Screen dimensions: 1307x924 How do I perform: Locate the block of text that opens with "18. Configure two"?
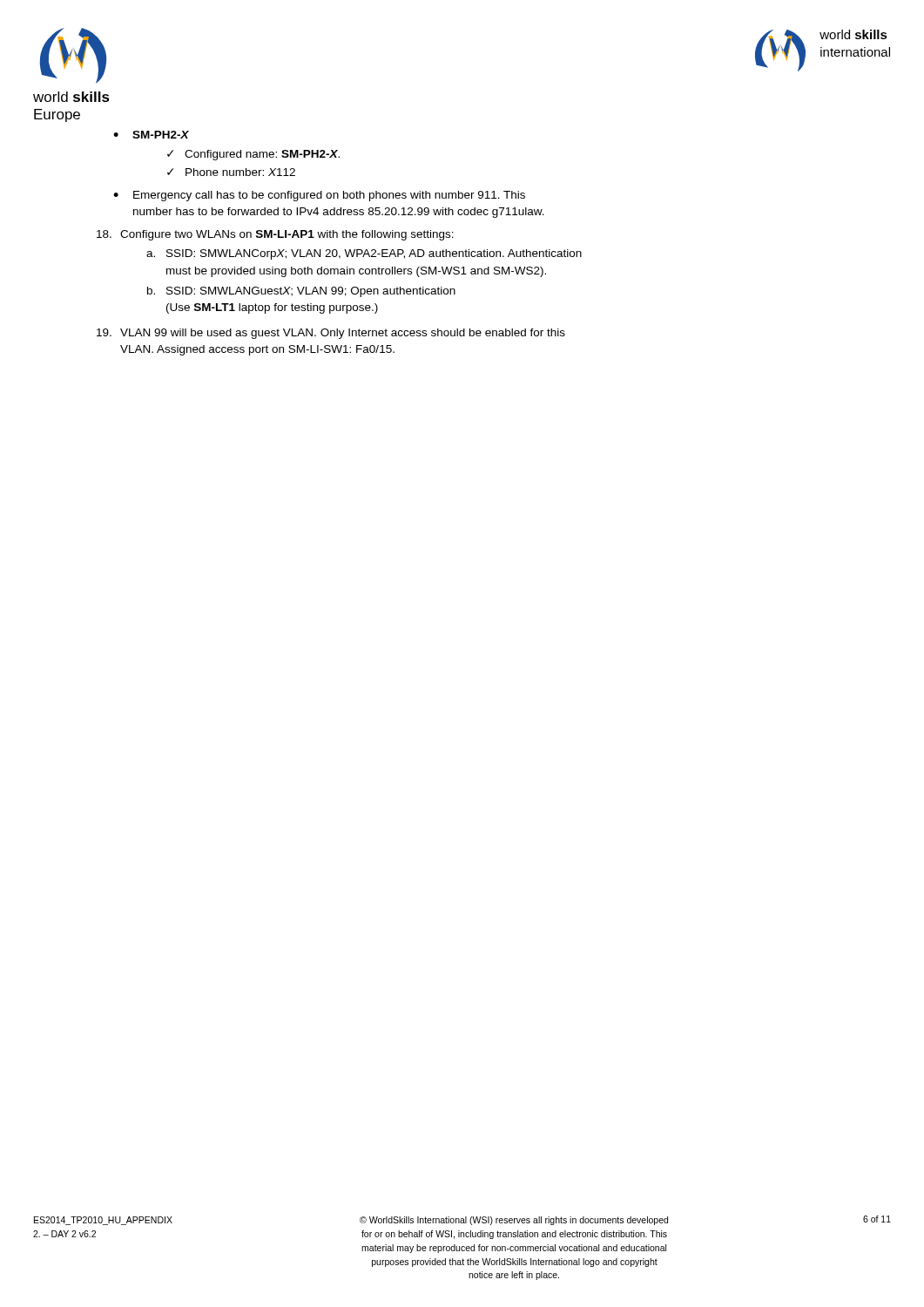pos(479,272)
